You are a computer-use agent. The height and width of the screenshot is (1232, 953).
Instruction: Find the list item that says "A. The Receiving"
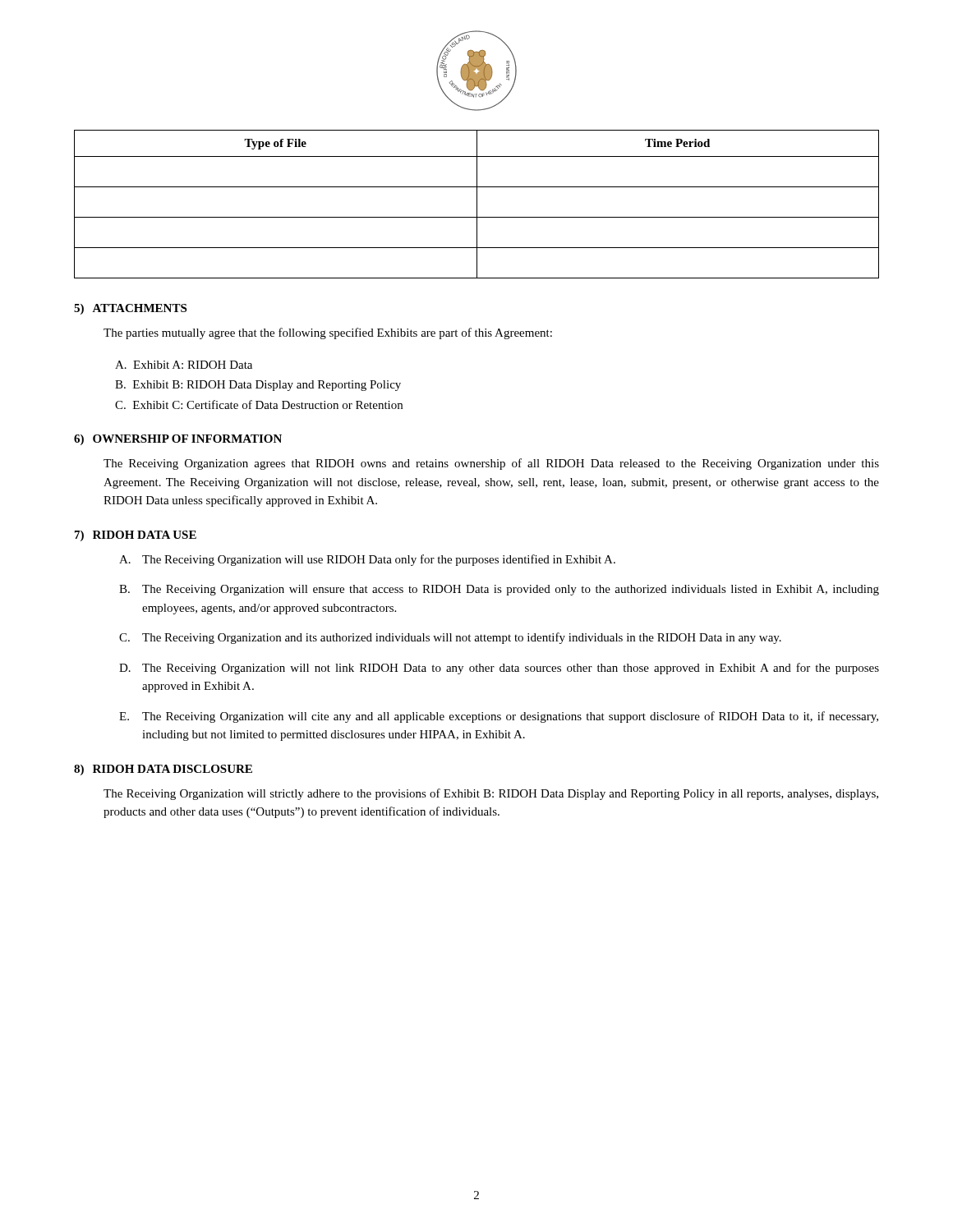[499, 559]
